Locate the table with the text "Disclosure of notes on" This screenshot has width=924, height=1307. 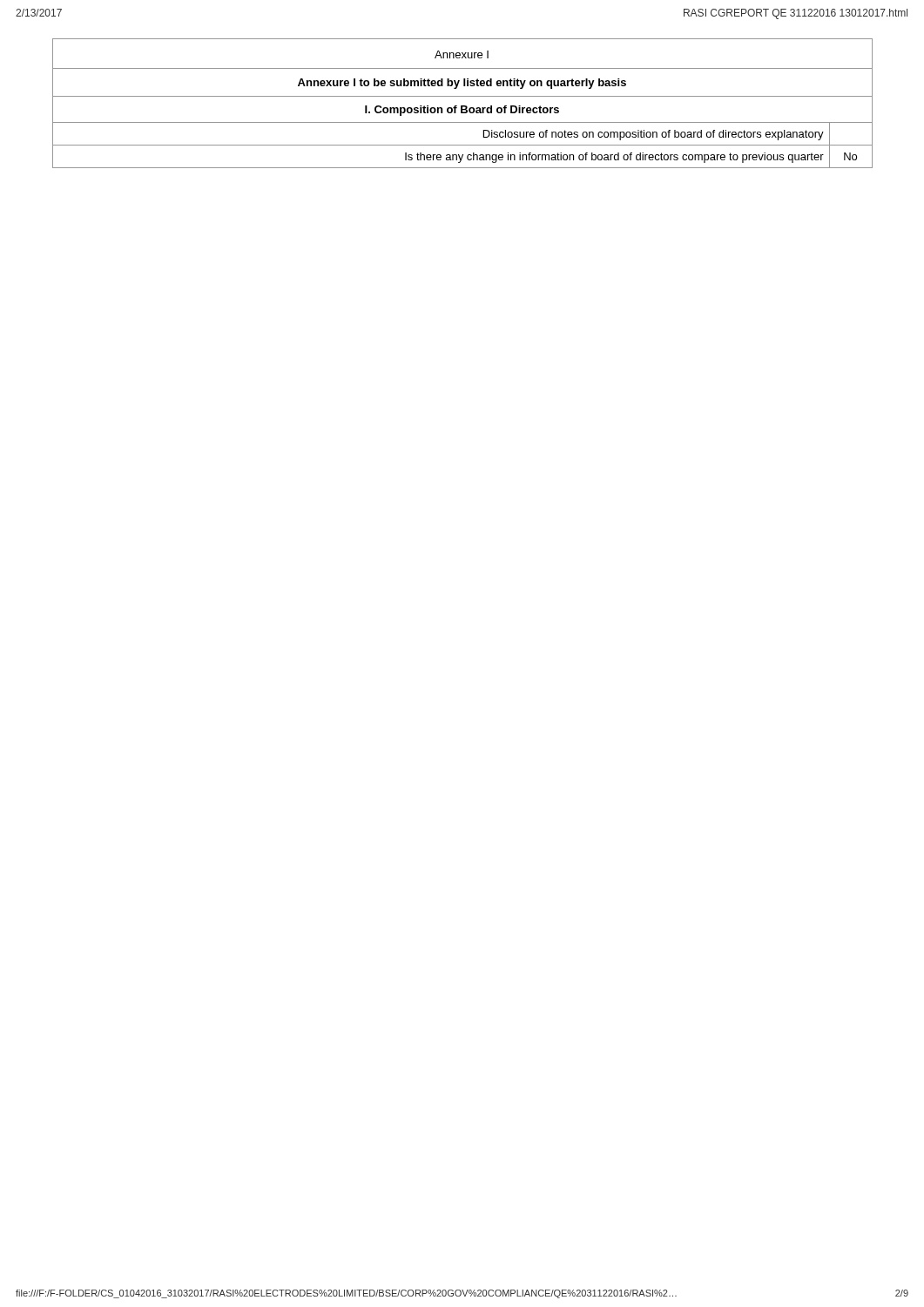(x=462, y=145)
